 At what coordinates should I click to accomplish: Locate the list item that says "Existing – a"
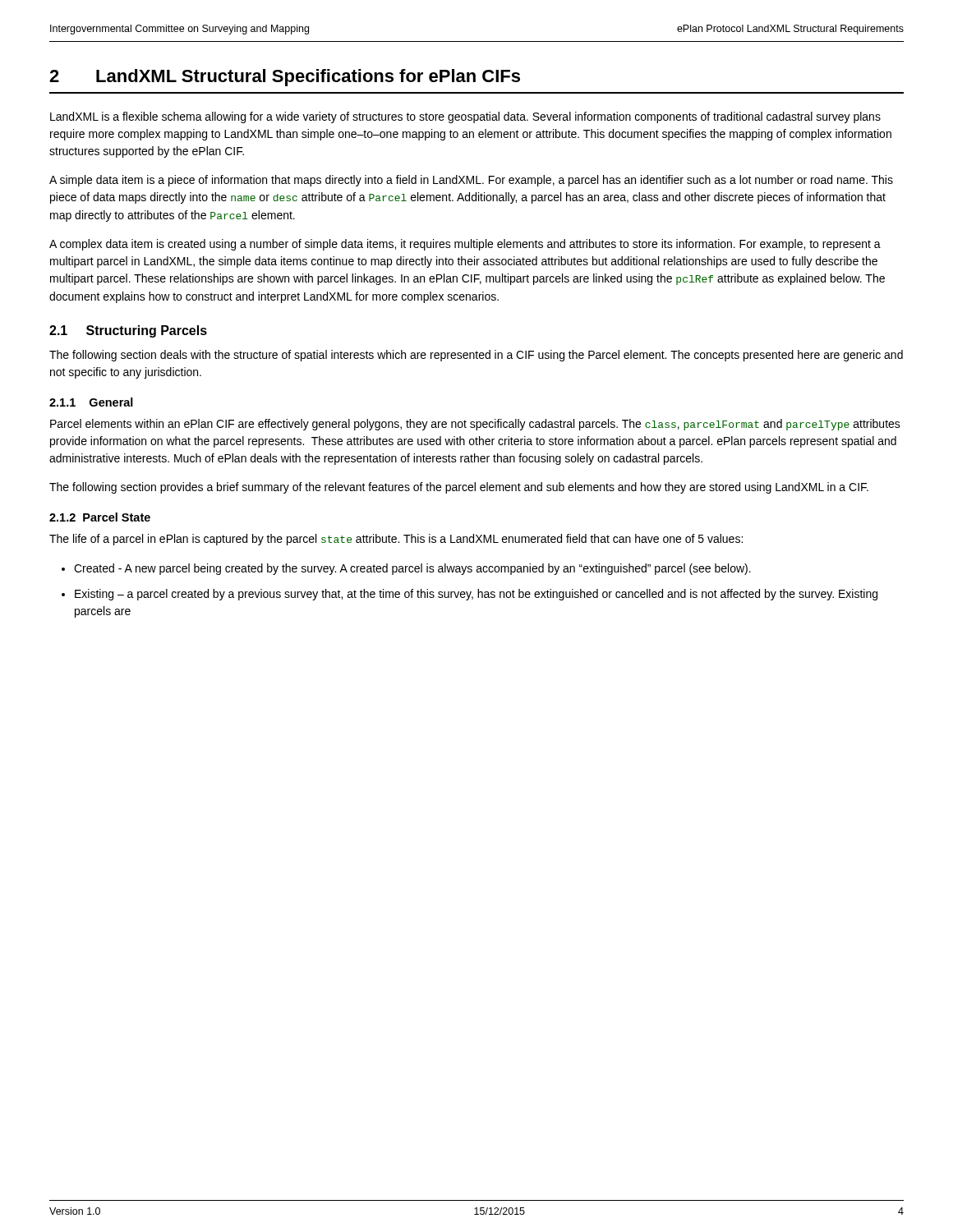tap(476, 602)
